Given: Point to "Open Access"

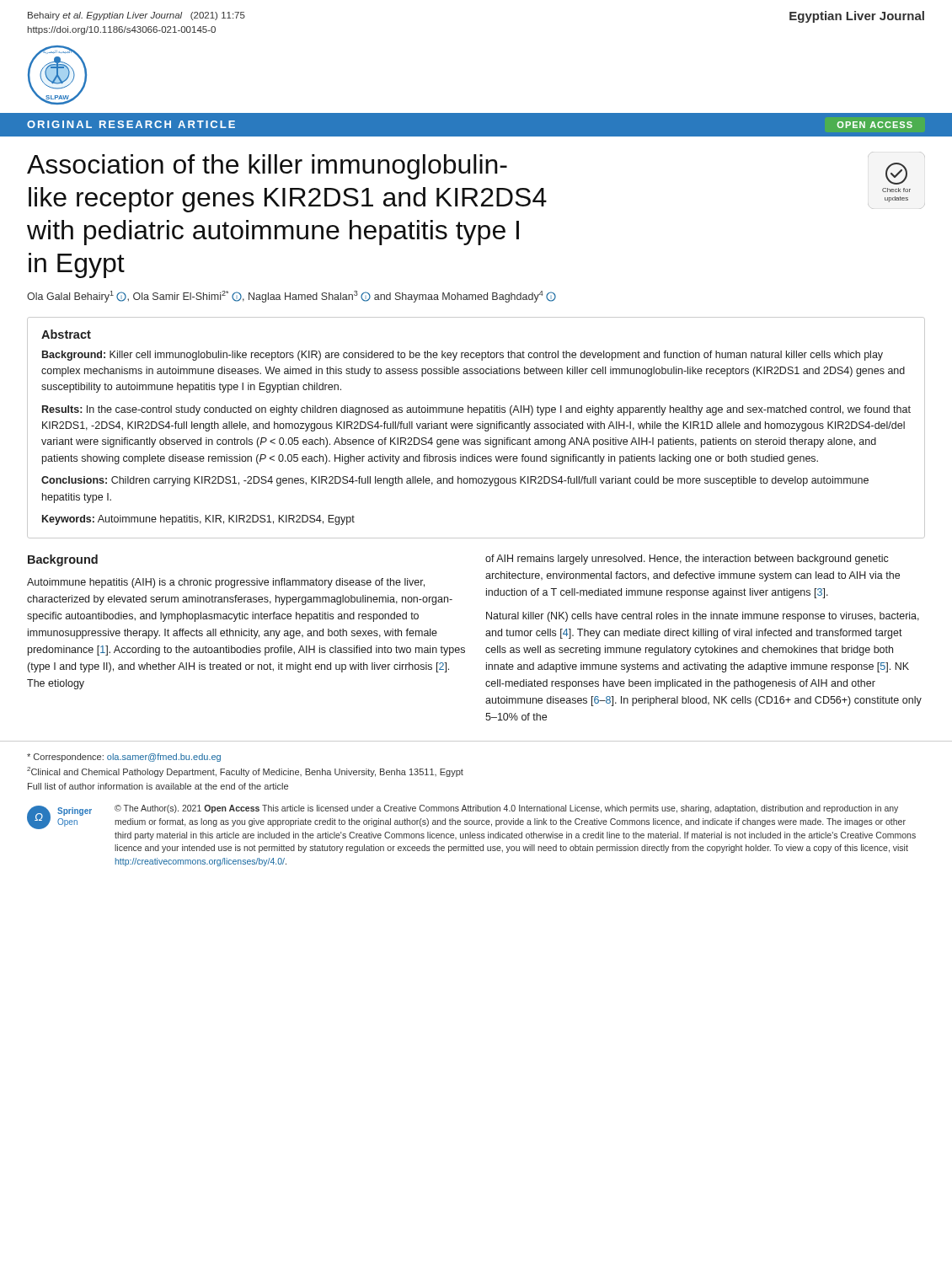Looking at the screenshot, I should [875, 124].
